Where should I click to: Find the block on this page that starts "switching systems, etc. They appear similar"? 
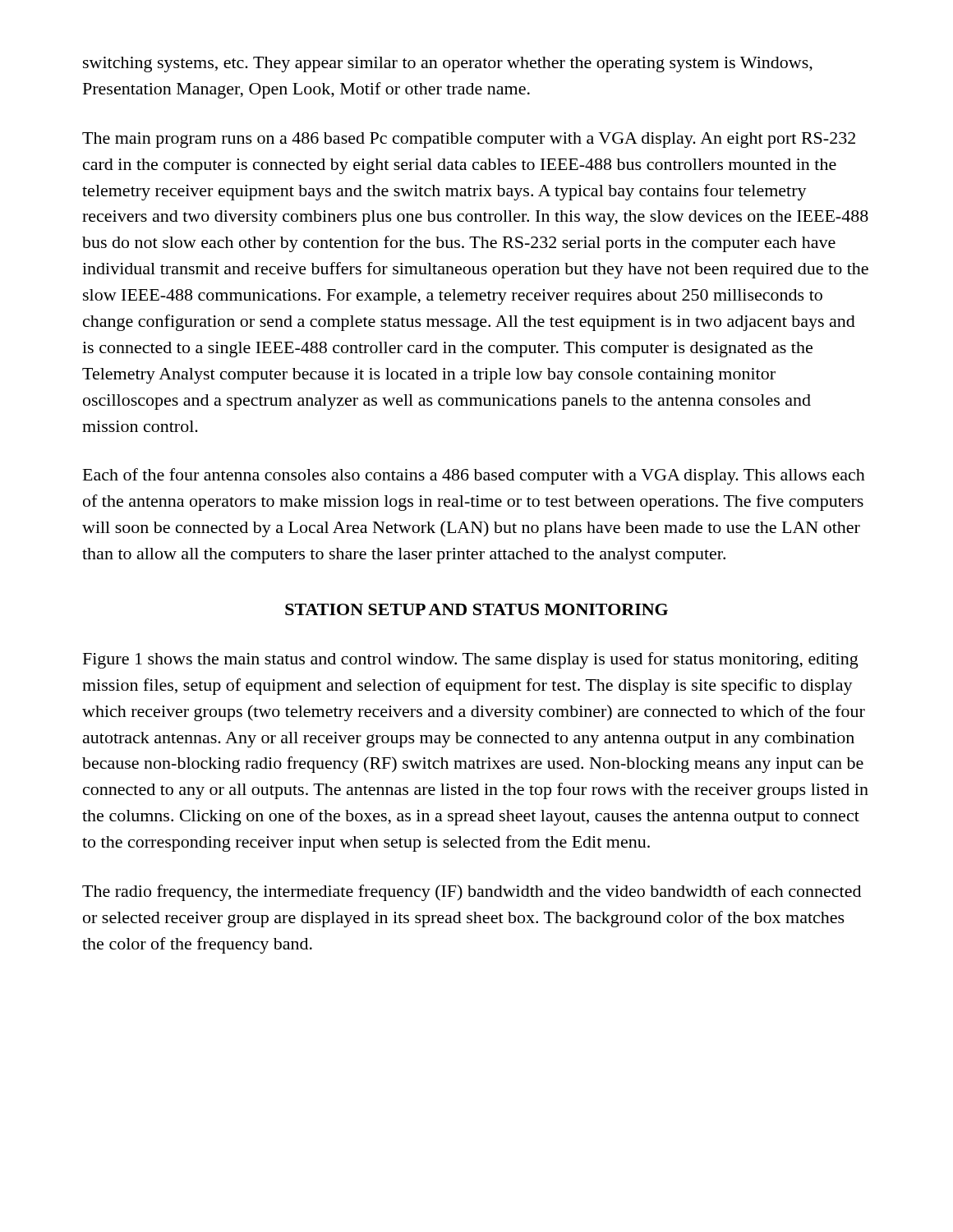(448, 75)
